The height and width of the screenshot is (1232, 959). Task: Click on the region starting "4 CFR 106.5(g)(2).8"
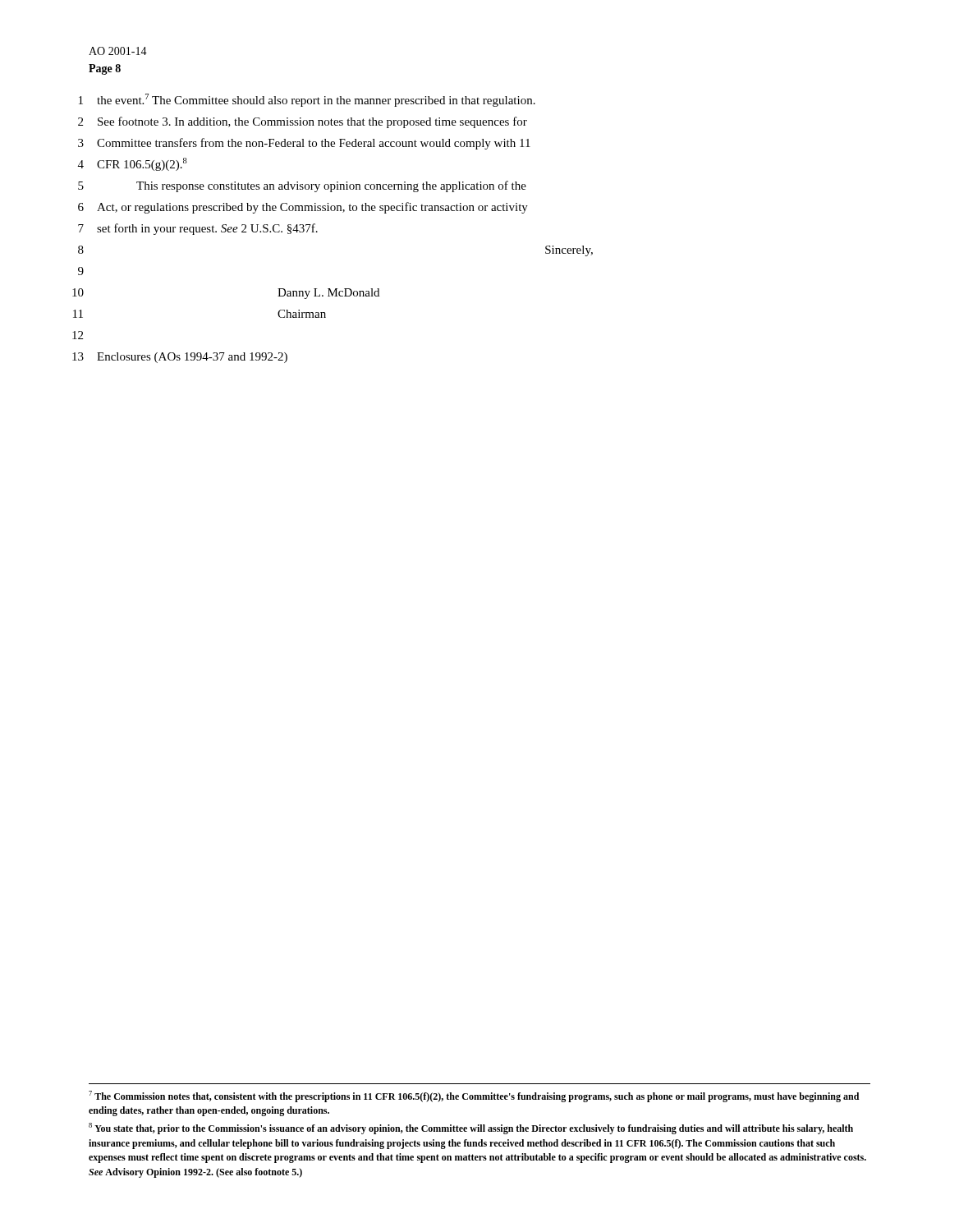click(x=133, y=164)
